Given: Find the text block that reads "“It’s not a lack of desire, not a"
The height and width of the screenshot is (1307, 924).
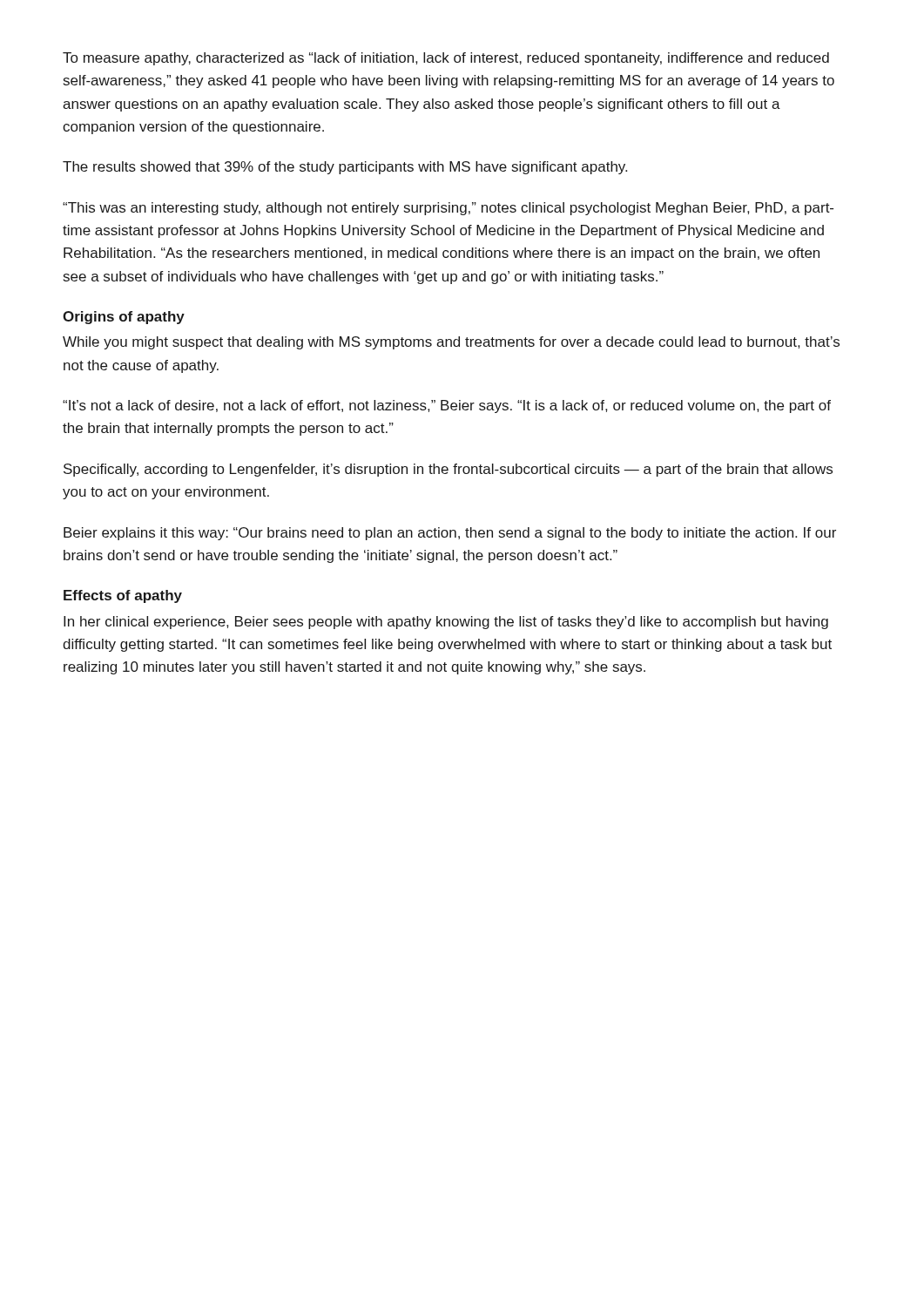Looking at the screenshot, I should point(447,417).
